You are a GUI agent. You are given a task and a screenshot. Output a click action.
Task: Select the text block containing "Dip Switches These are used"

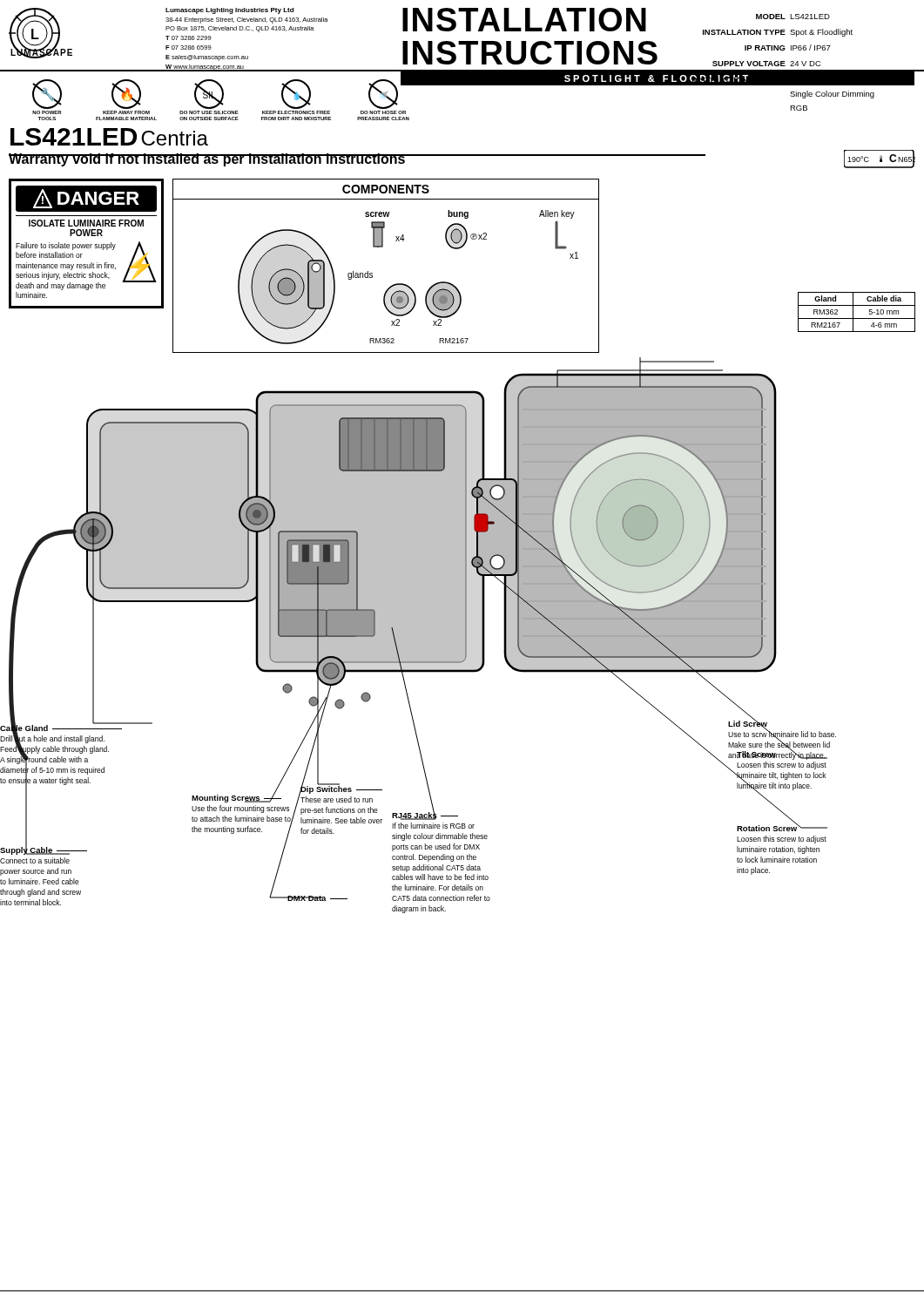(388, 811)
